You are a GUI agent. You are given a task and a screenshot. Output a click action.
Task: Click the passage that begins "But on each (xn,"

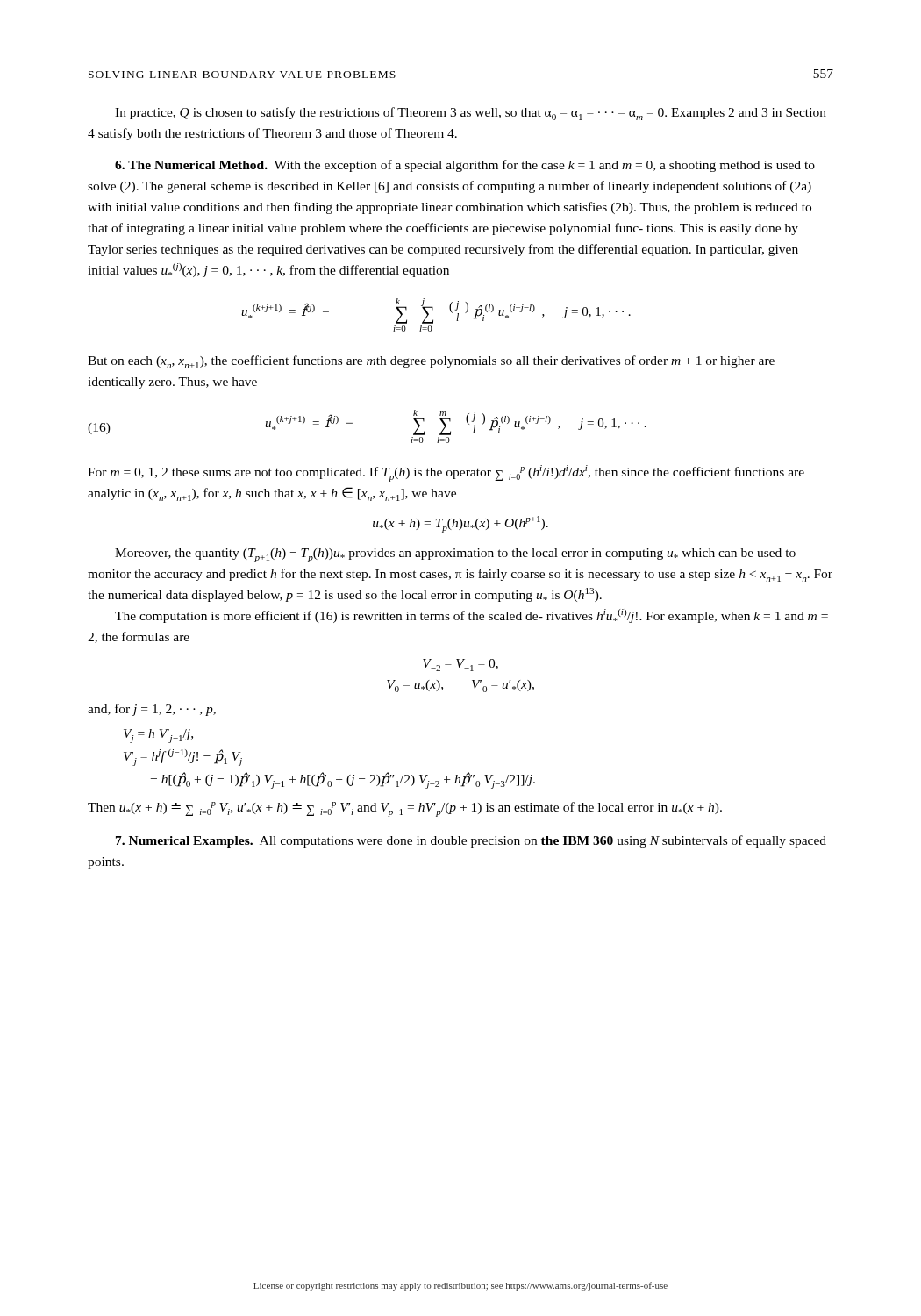tap(431, 371)
